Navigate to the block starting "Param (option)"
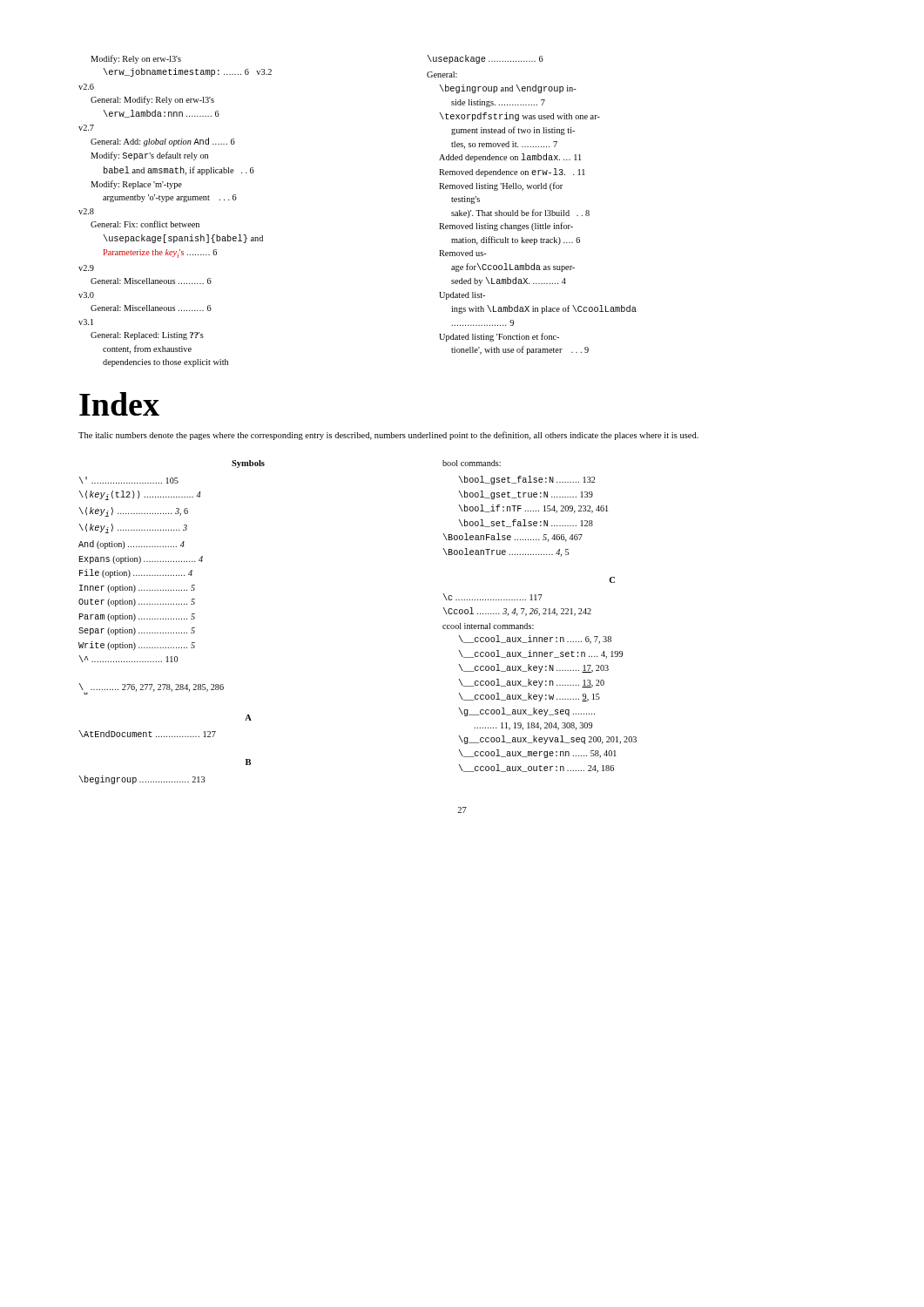924x1307 pixels. pyautogui.click(x=137, y=617)
